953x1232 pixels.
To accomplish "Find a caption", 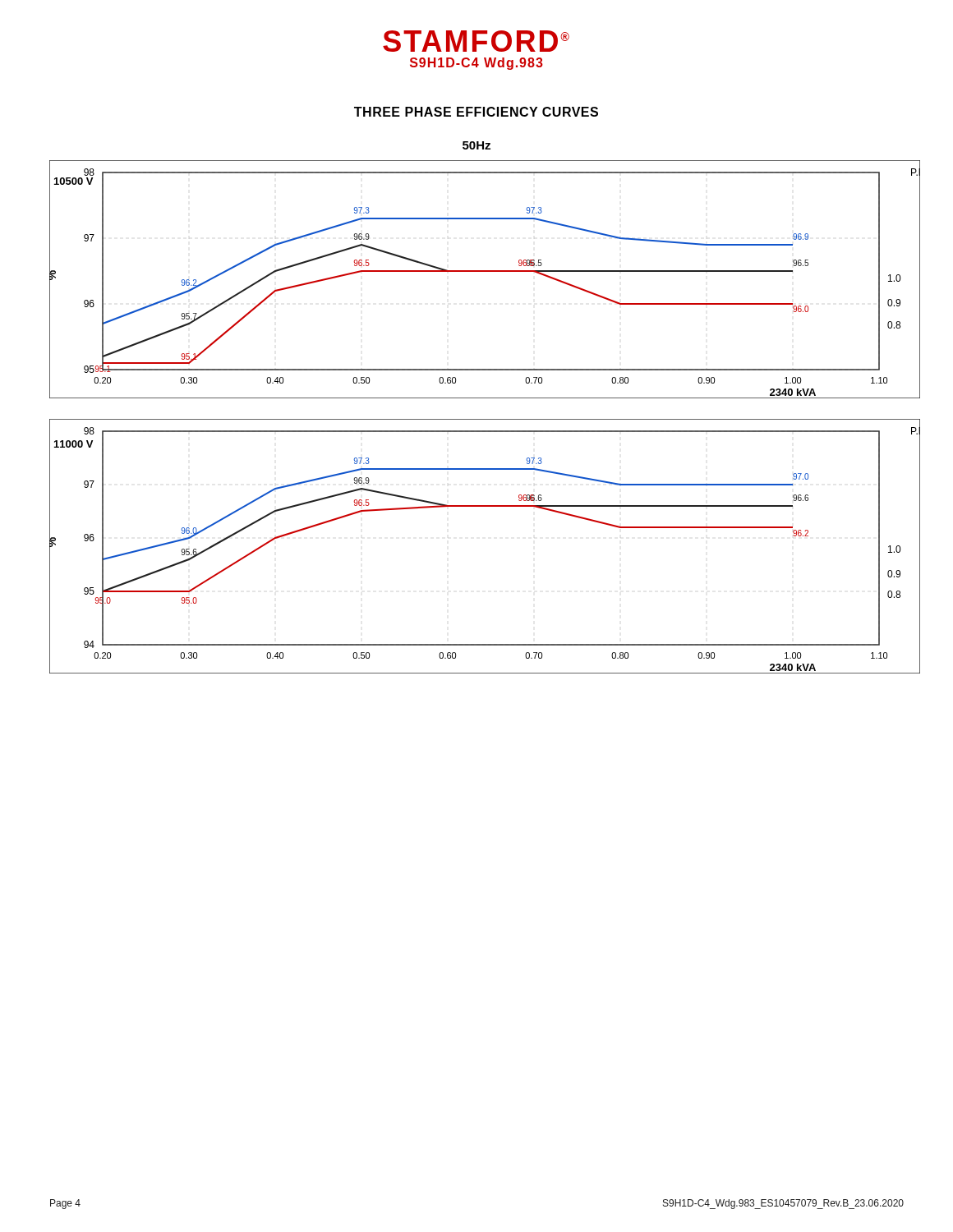I will pyautogui.click(x=476, y=145).
